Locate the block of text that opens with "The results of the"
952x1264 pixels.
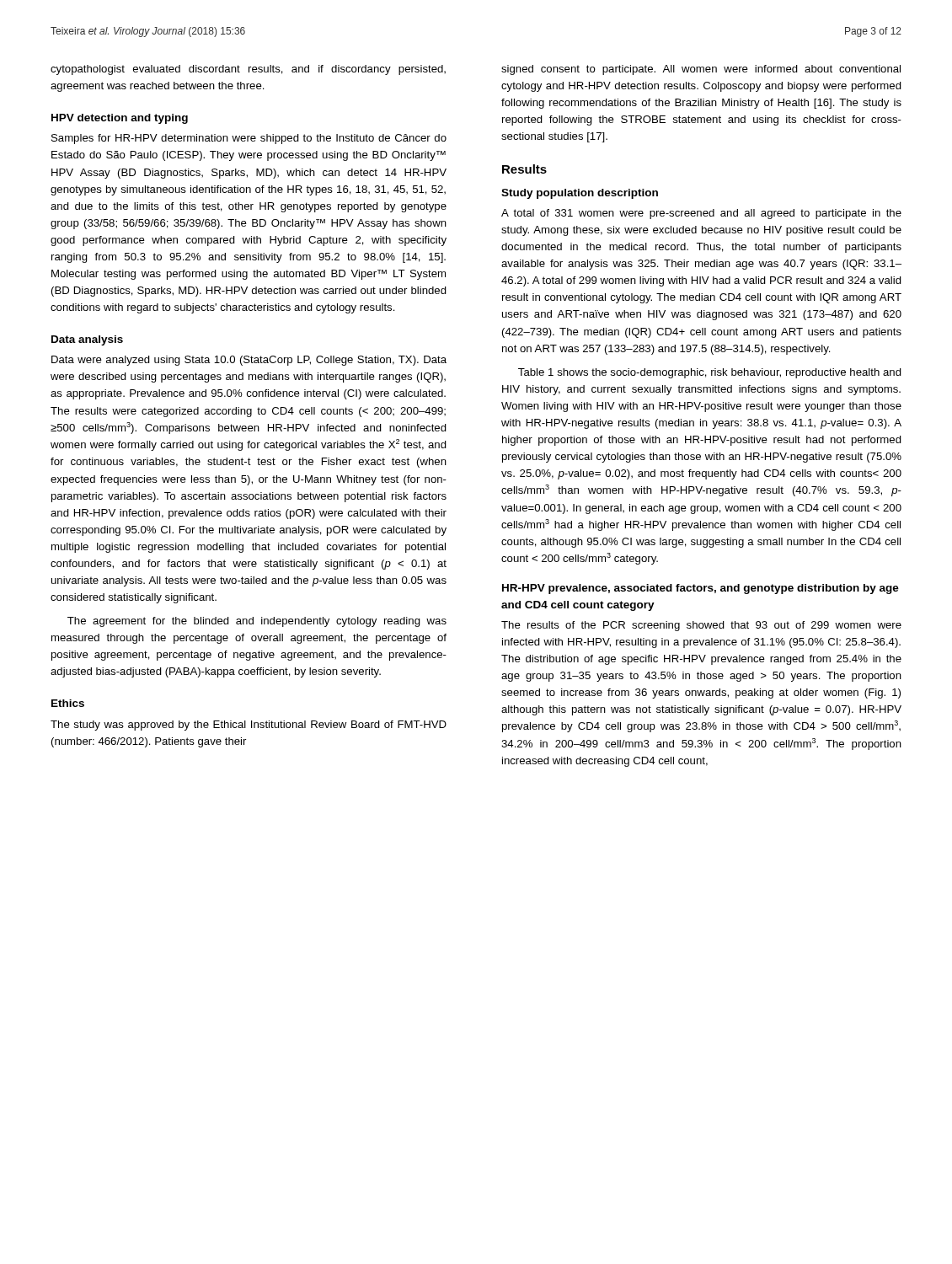(x=701, y=693)
